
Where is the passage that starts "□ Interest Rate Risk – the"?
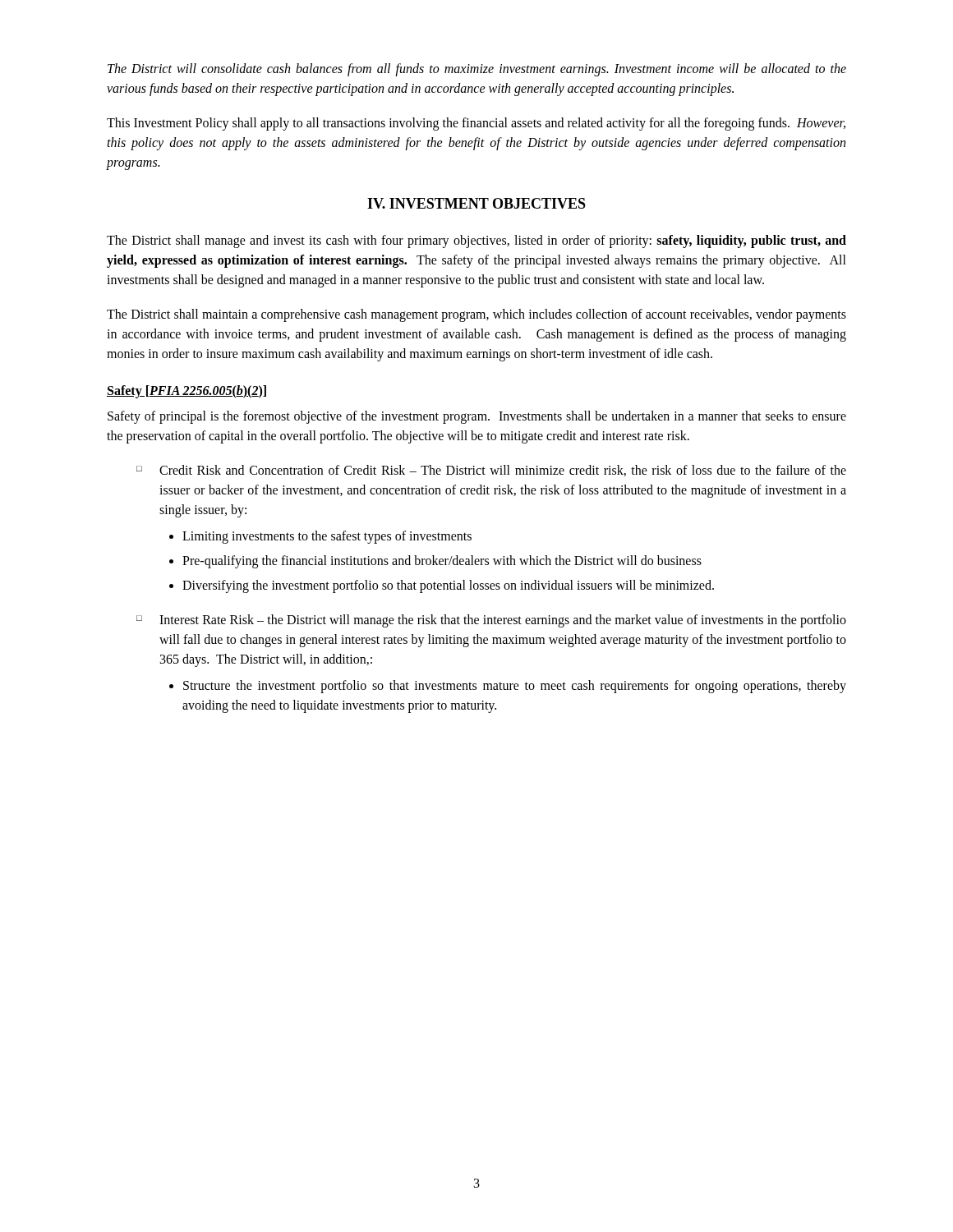(x=491, y=621)
